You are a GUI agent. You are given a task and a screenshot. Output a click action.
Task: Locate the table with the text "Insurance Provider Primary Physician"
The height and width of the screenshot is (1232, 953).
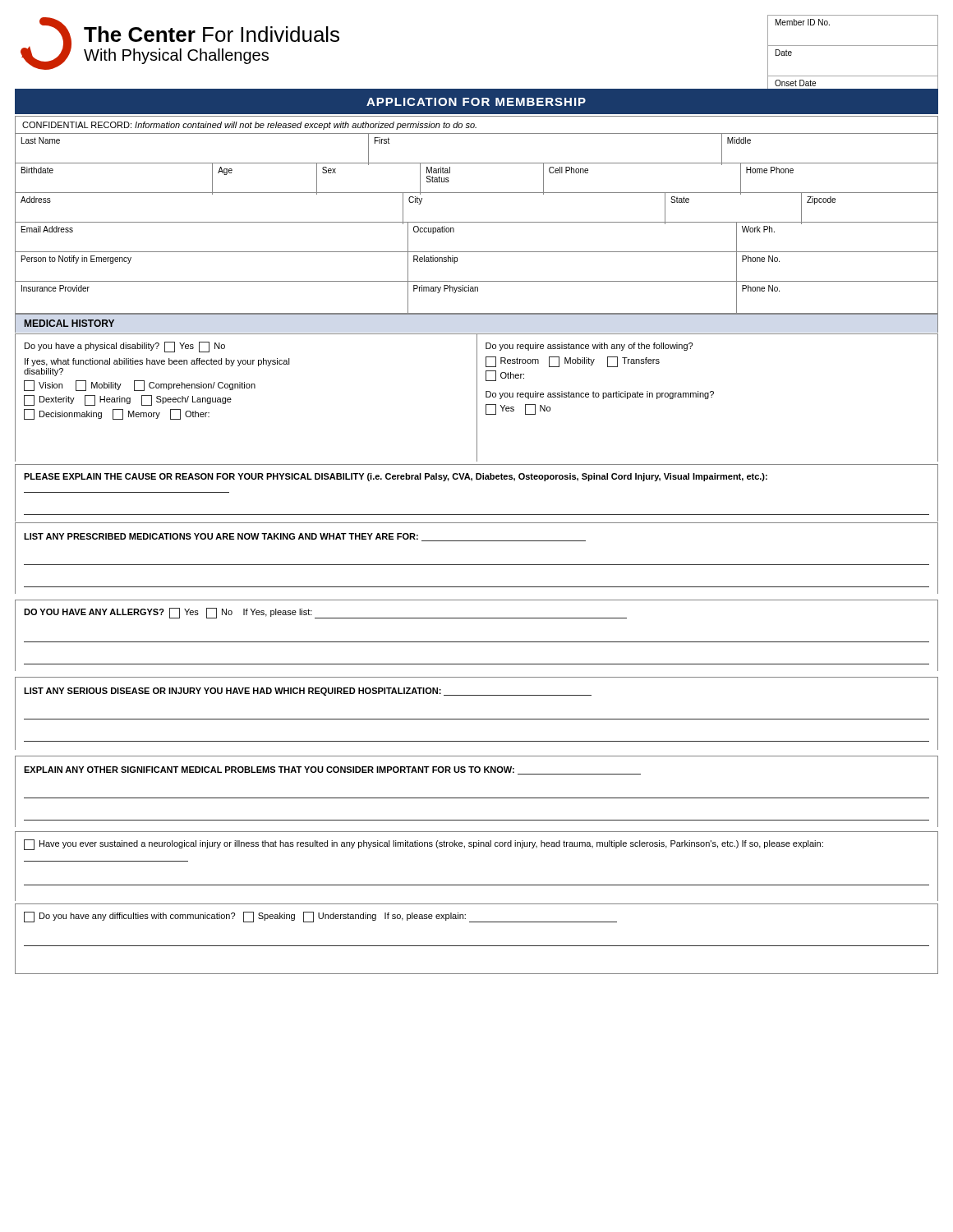coord(476,297)
